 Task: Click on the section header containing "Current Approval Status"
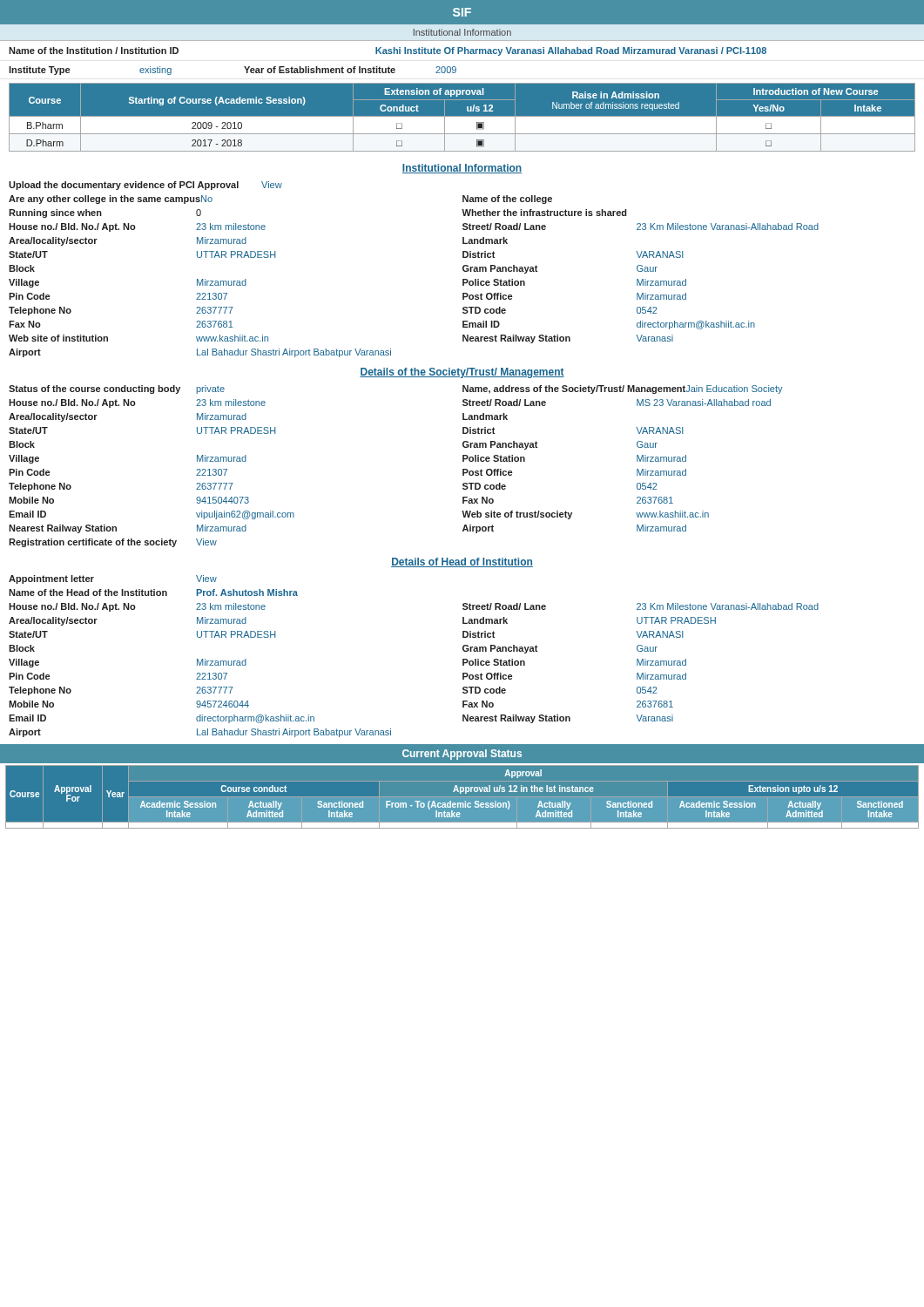pos(462,754)
